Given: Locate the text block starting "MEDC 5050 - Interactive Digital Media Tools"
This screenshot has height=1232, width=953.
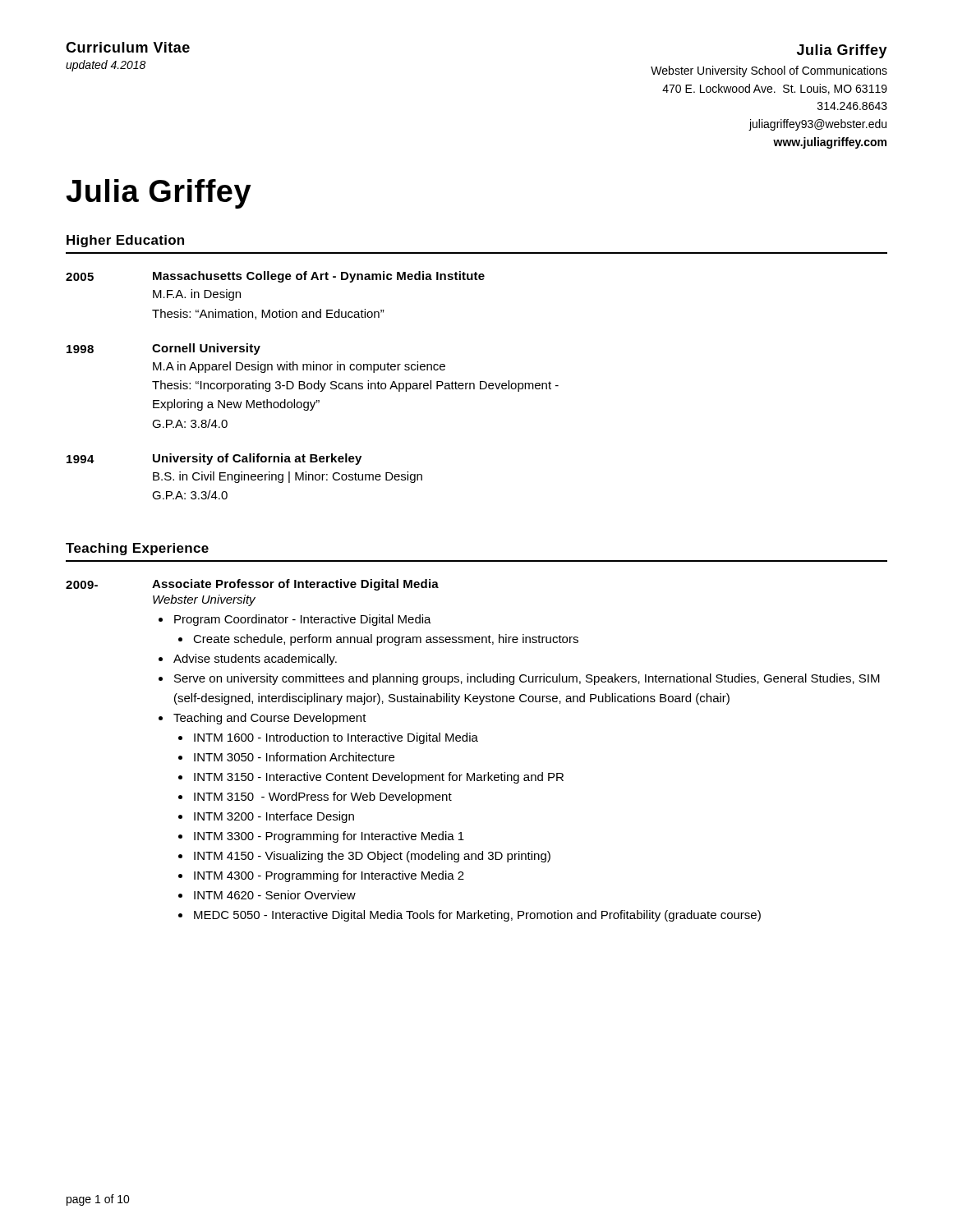Looking at the screenshot, I should point(477,915).
